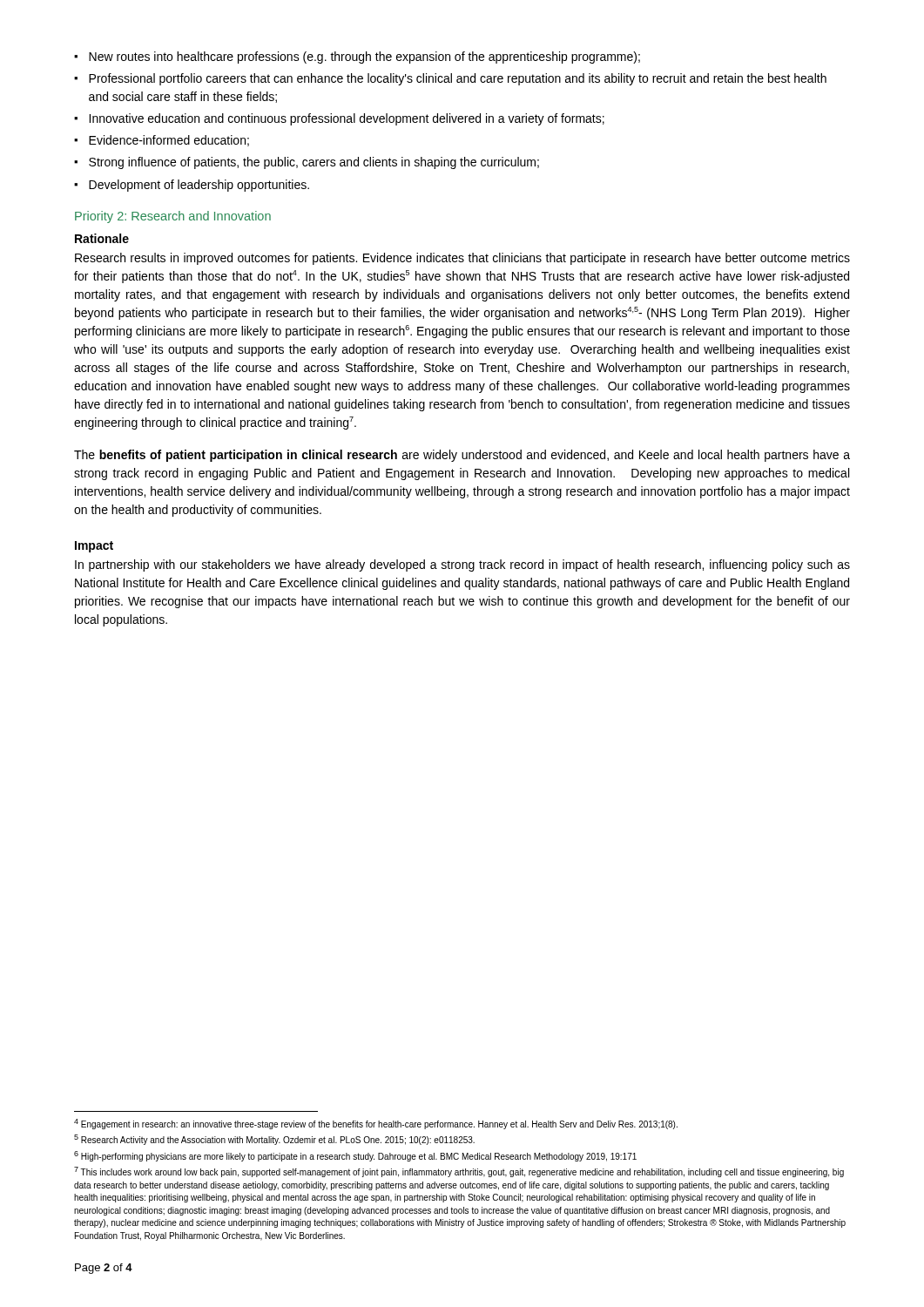Select the text block with the text "The benefits of"

pos(462,482)
